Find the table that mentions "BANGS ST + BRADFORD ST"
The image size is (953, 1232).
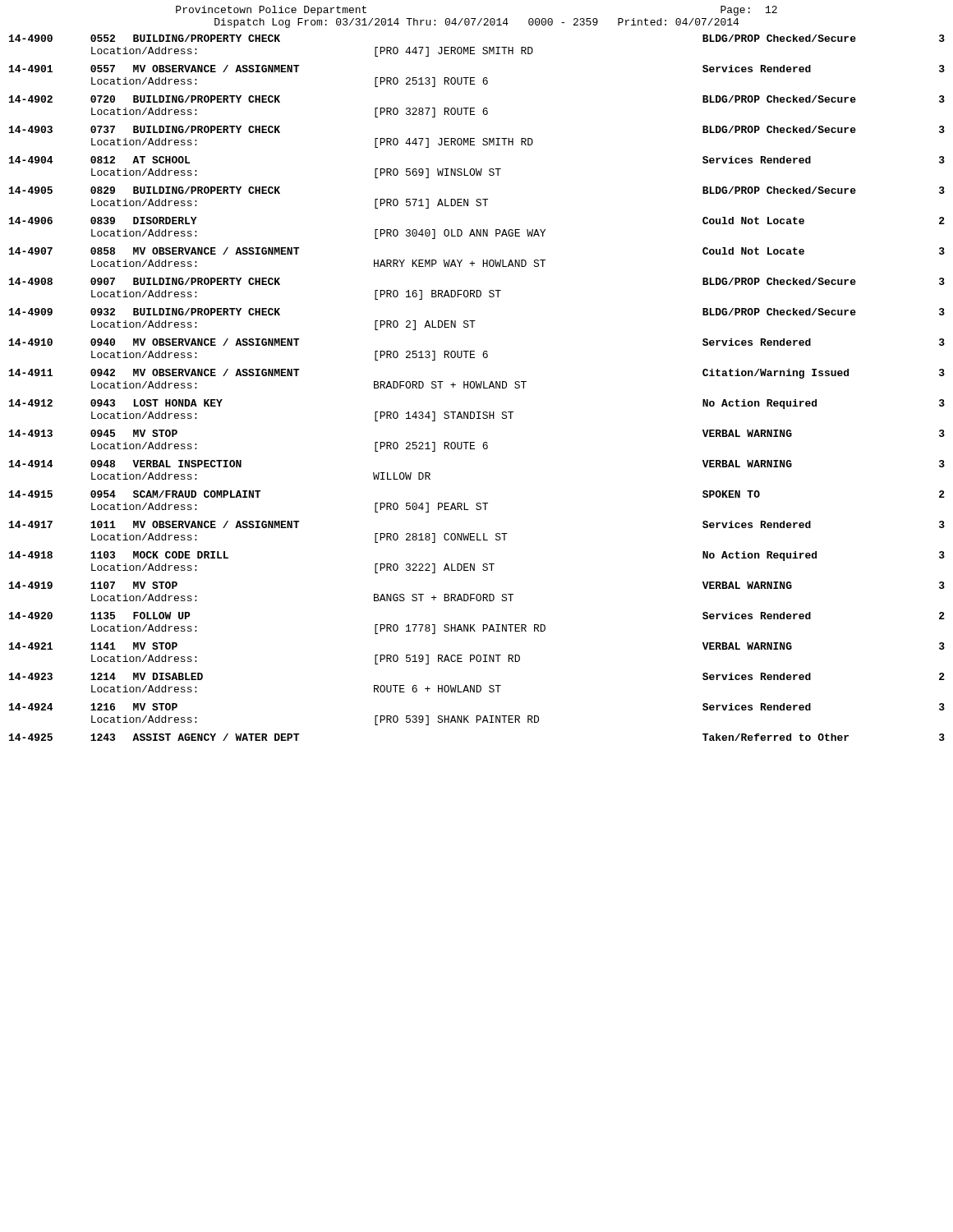pos(476,387)
